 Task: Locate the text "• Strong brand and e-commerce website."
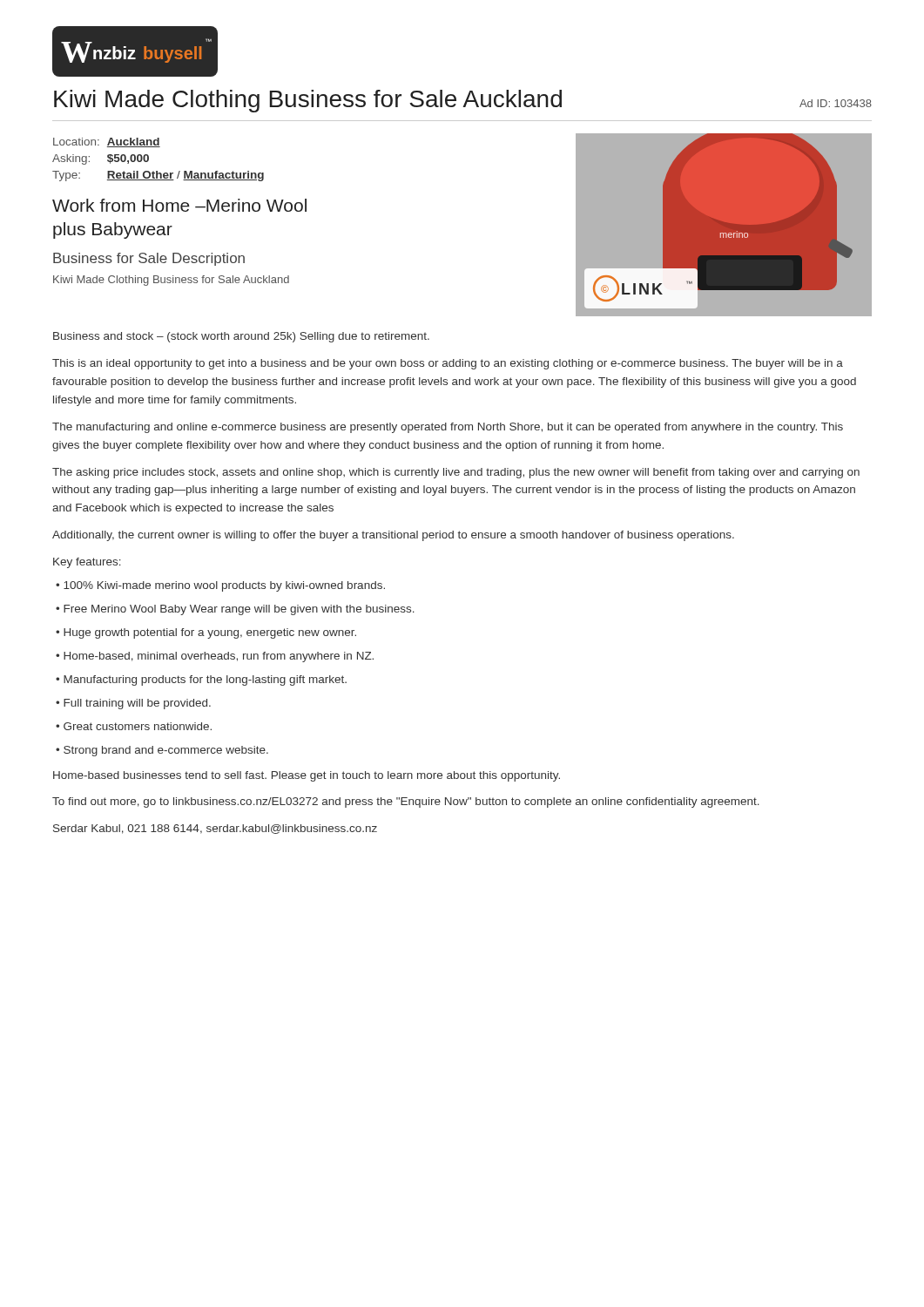click(x=162, y=749)
